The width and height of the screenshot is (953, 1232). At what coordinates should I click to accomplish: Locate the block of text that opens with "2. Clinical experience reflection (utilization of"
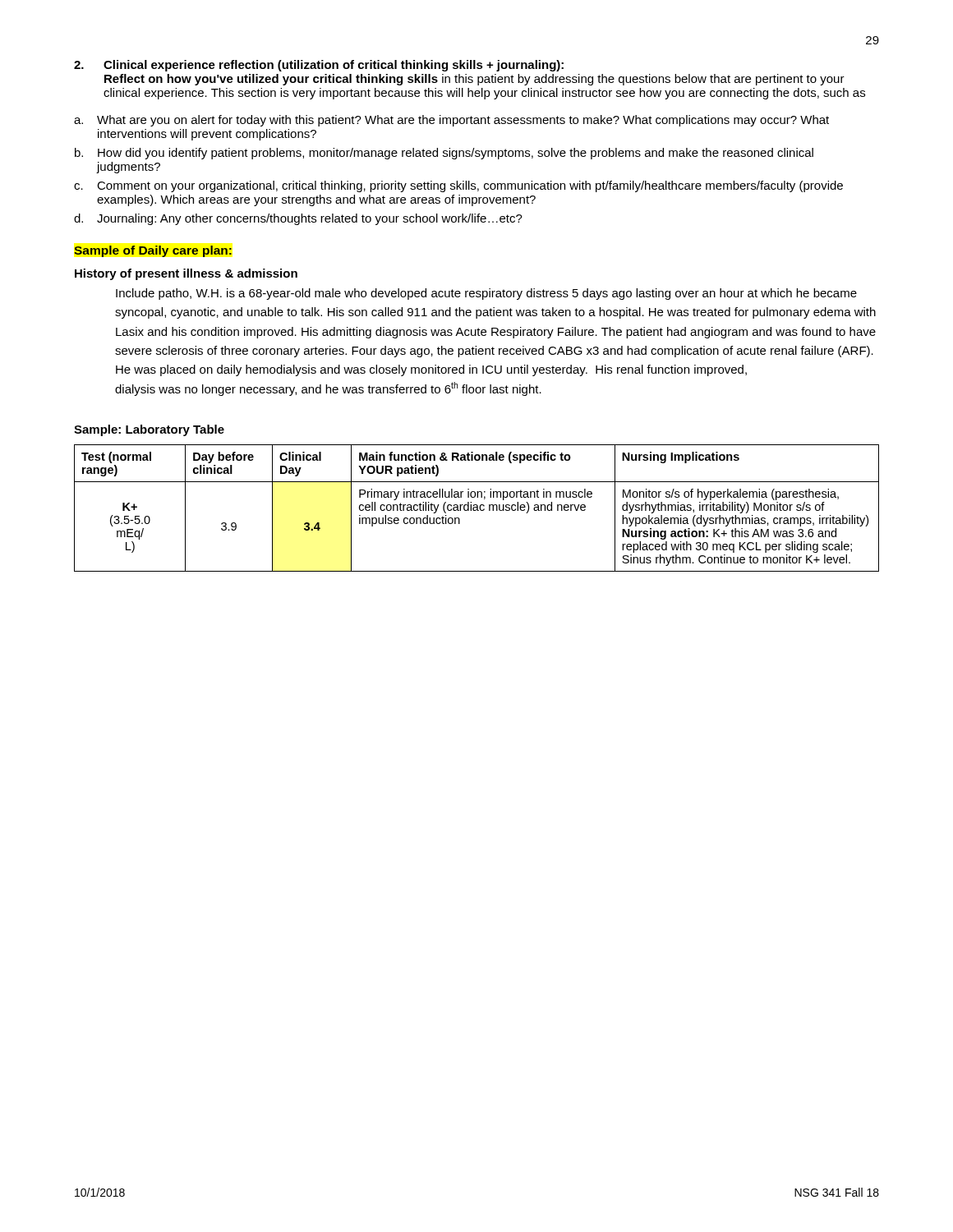tap(476, 78)
